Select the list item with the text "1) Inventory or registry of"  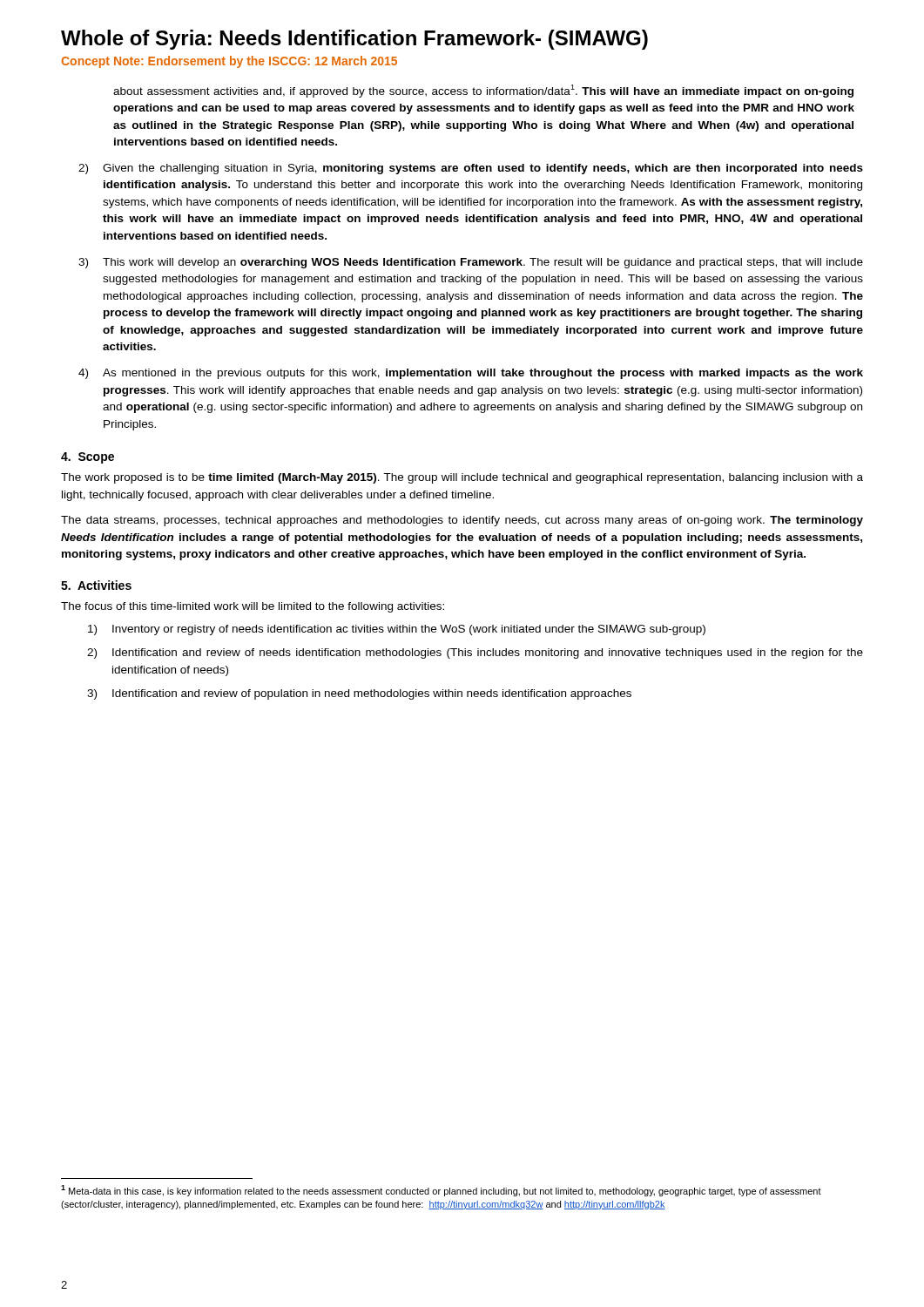pos(475,629)
